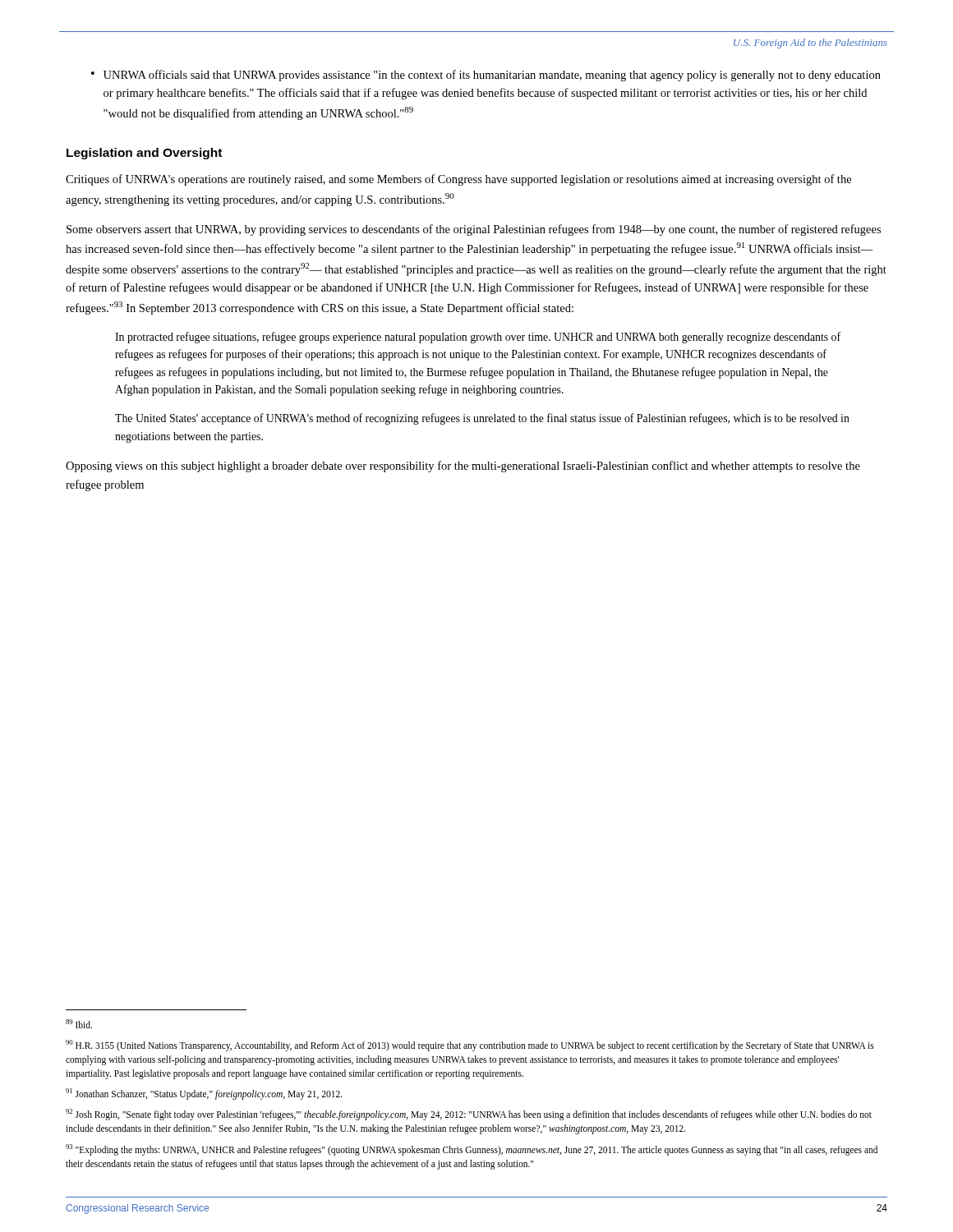
Task: Click on the footnote containing "92 Josh Rogin, "Senate fight today over Palestinian"
Action: 469,1121
